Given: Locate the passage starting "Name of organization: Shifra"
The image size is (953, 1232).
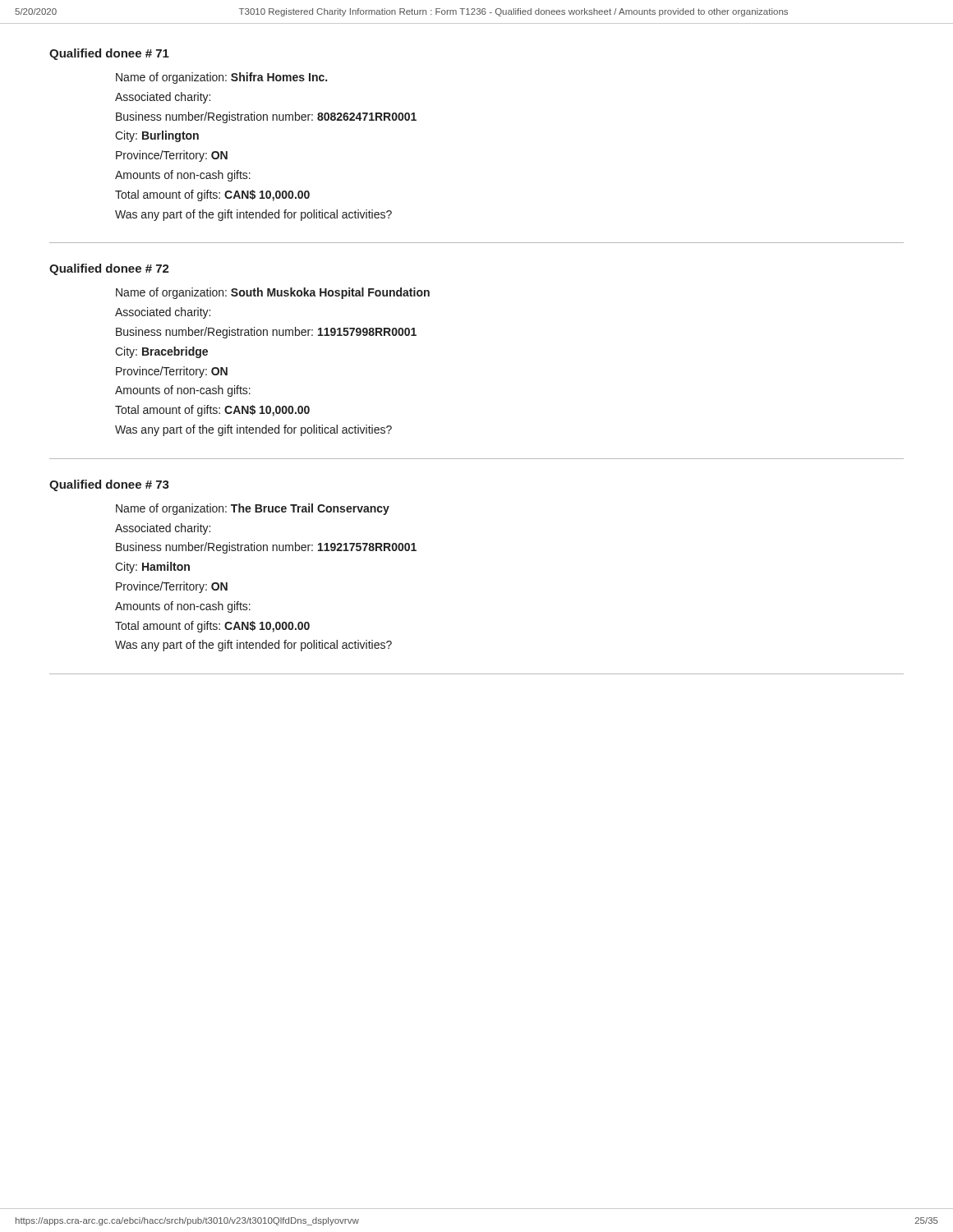Looking at the screenshot, I should pos(221,78).
